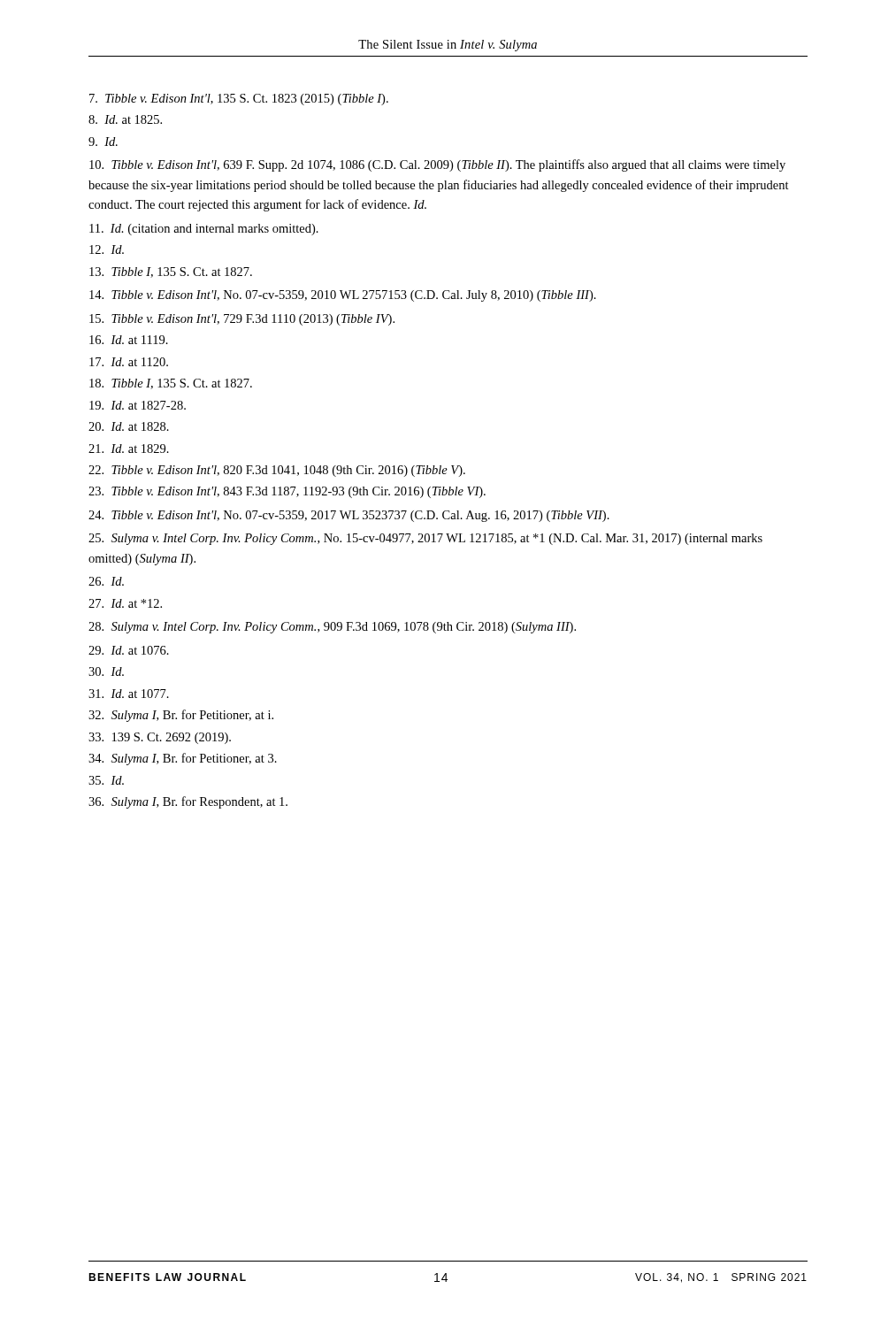Viewport: 896px width, 1327px height.
Task: Locate the list item that reads "26. Id."
Action: 107,581
